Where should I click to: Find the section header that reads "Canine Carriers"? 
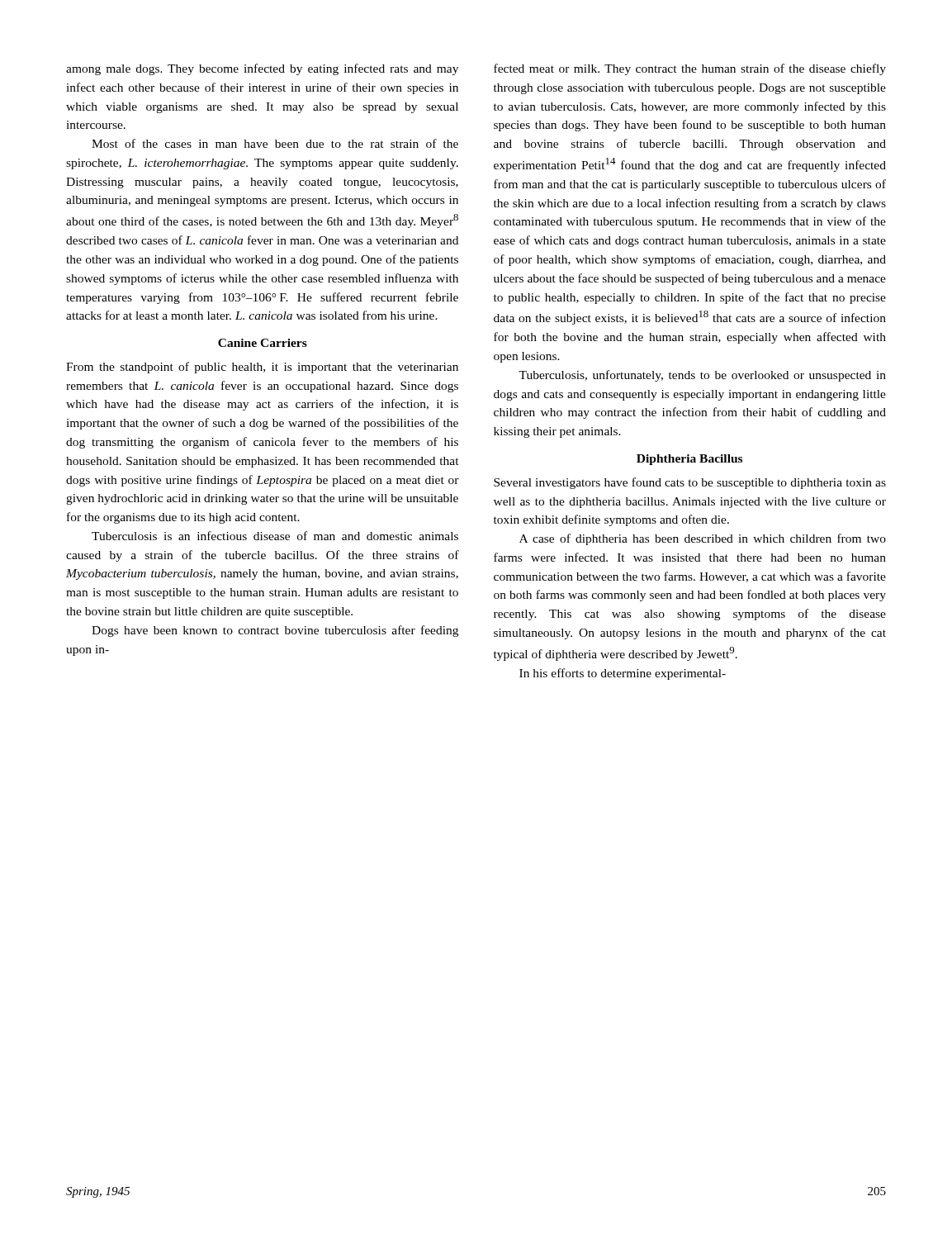[262, 343]
